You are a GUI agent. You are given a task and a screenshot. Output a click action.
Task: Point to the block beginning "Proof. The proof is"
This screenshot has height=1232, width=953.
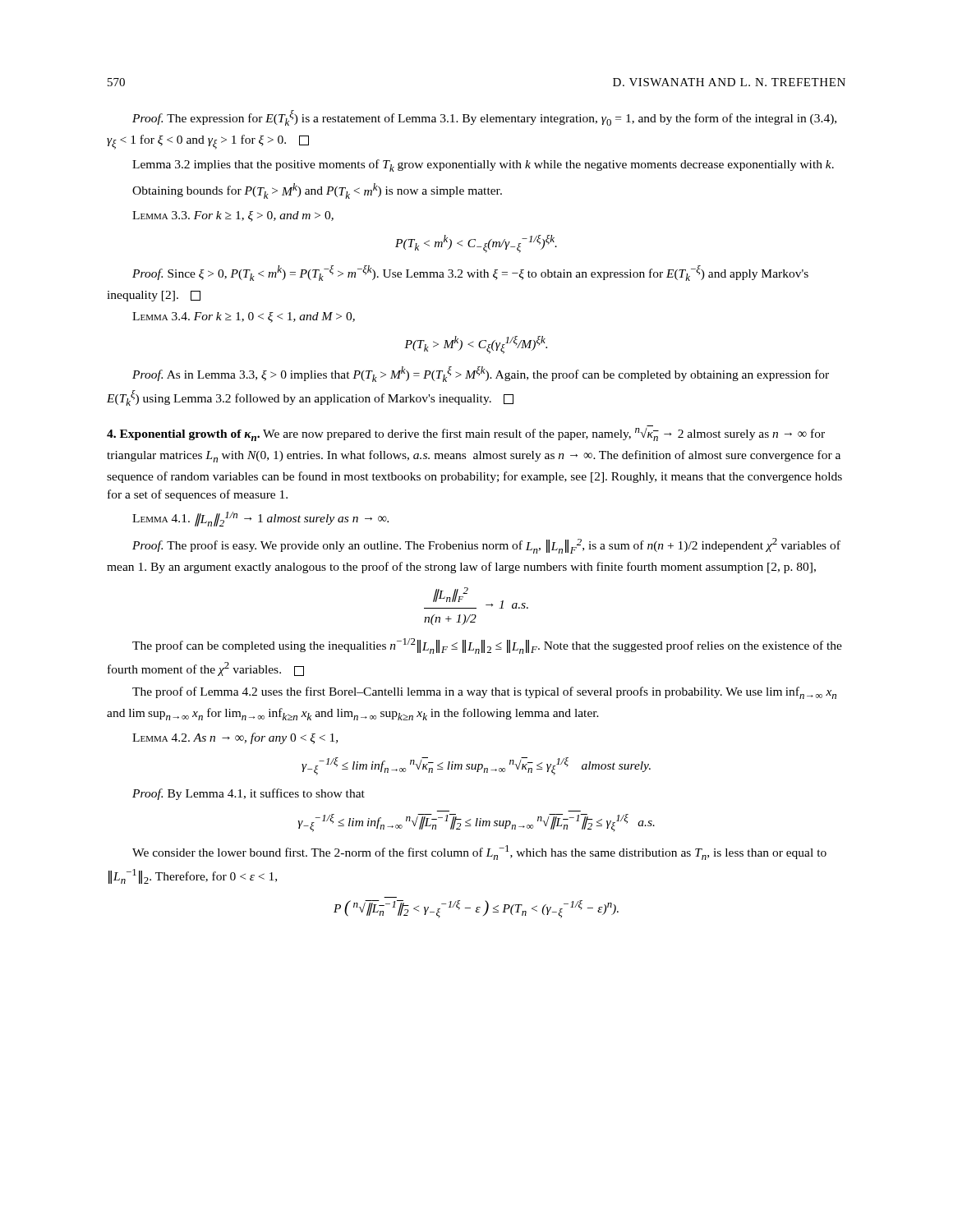476,555
